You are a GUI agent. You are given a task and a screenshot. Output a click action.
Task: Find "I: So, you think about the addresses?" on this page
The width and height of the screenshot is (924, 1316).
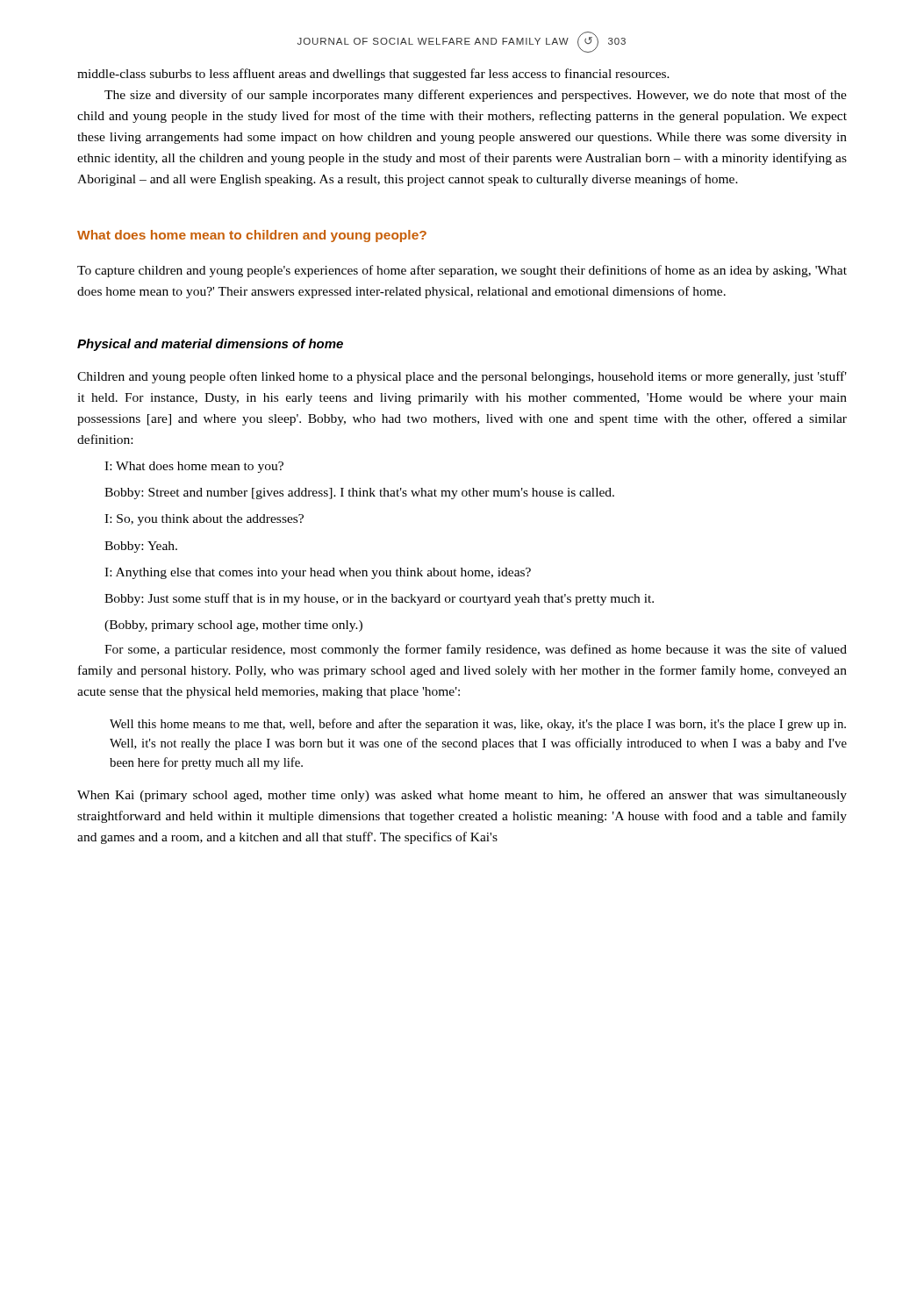204,520
